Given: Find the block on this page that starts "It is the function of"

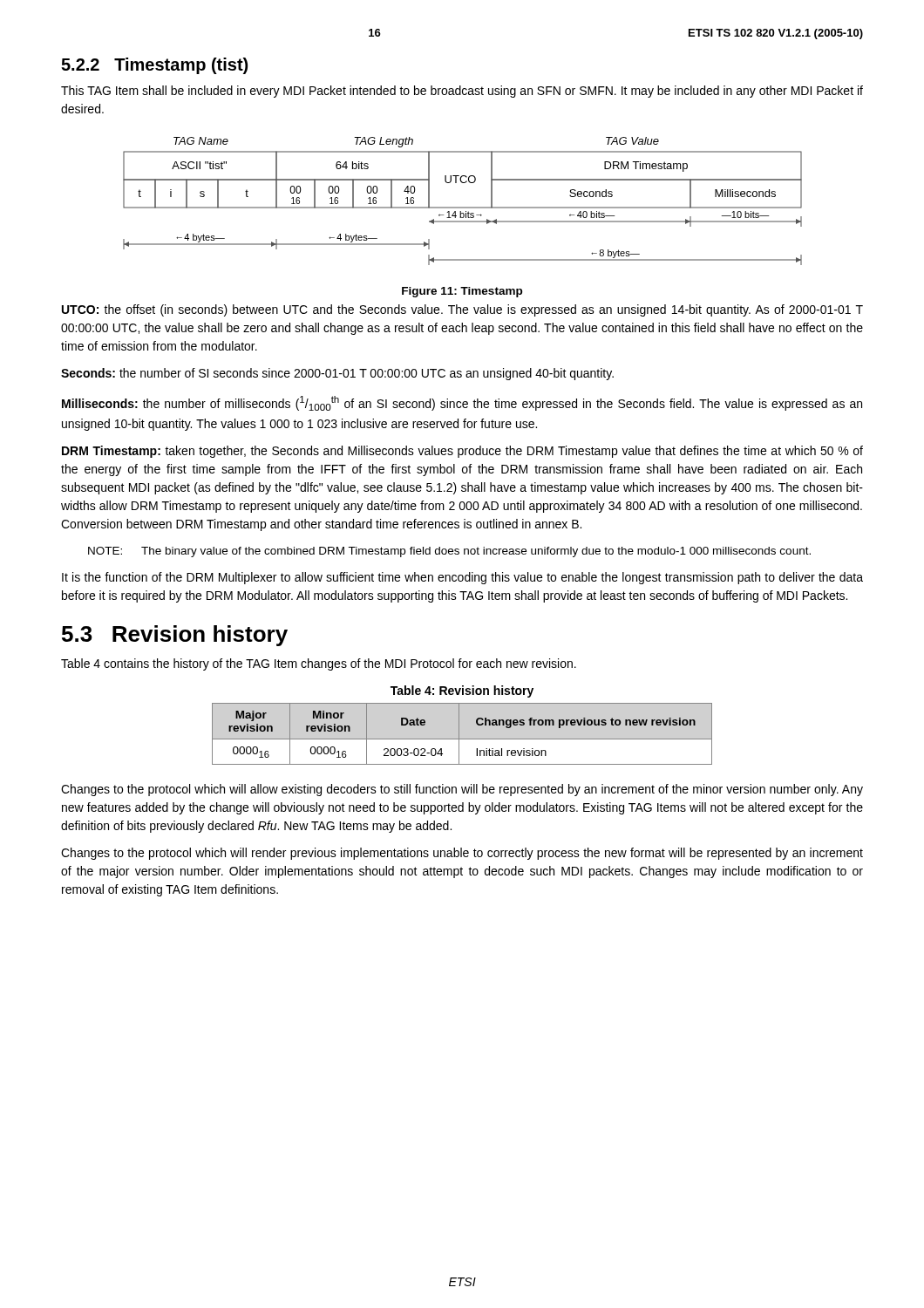Looking at the screenshot, I should (x=462, y=587).
